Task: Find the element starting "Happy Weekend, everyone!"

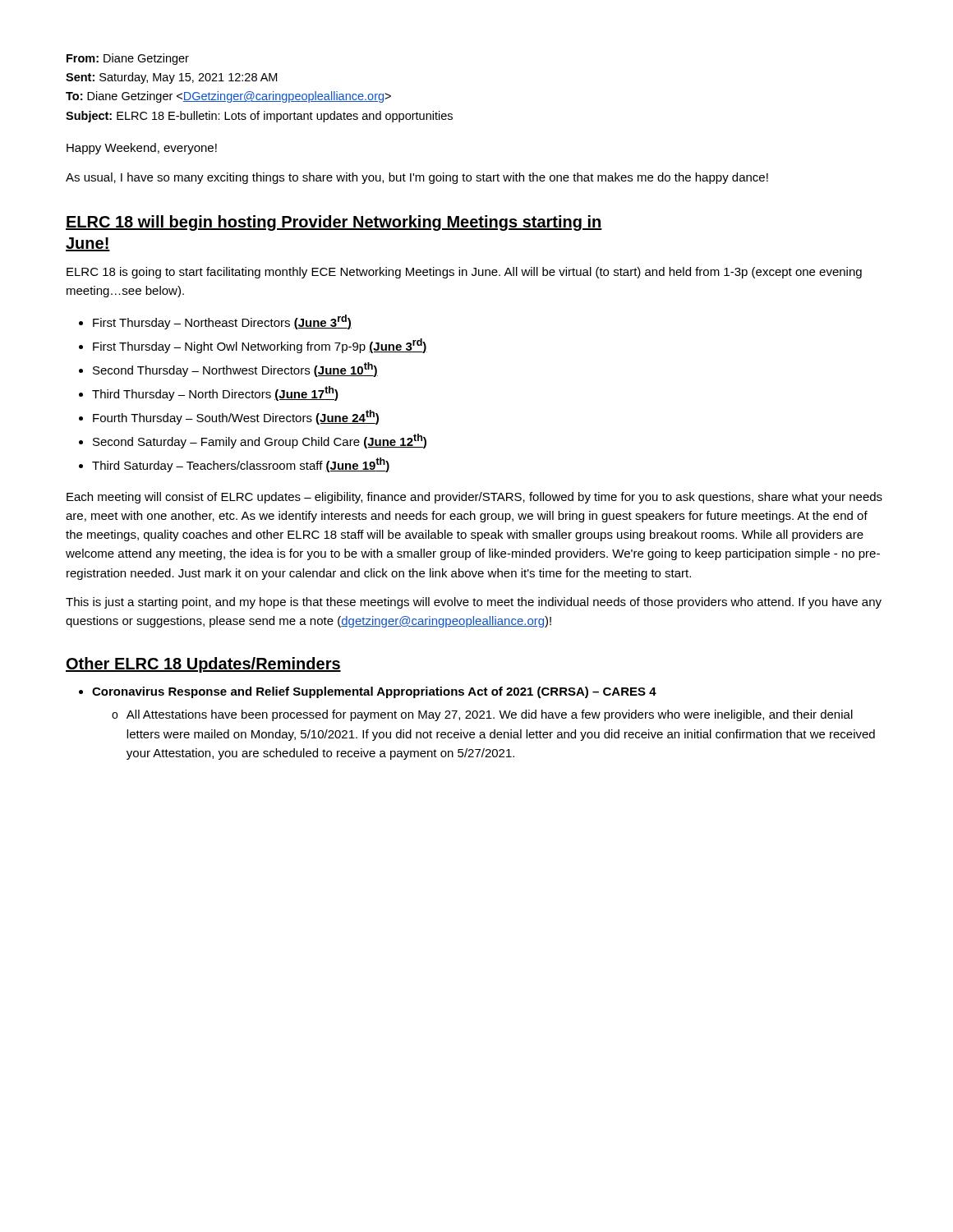Action: click(x=142, y=147)
